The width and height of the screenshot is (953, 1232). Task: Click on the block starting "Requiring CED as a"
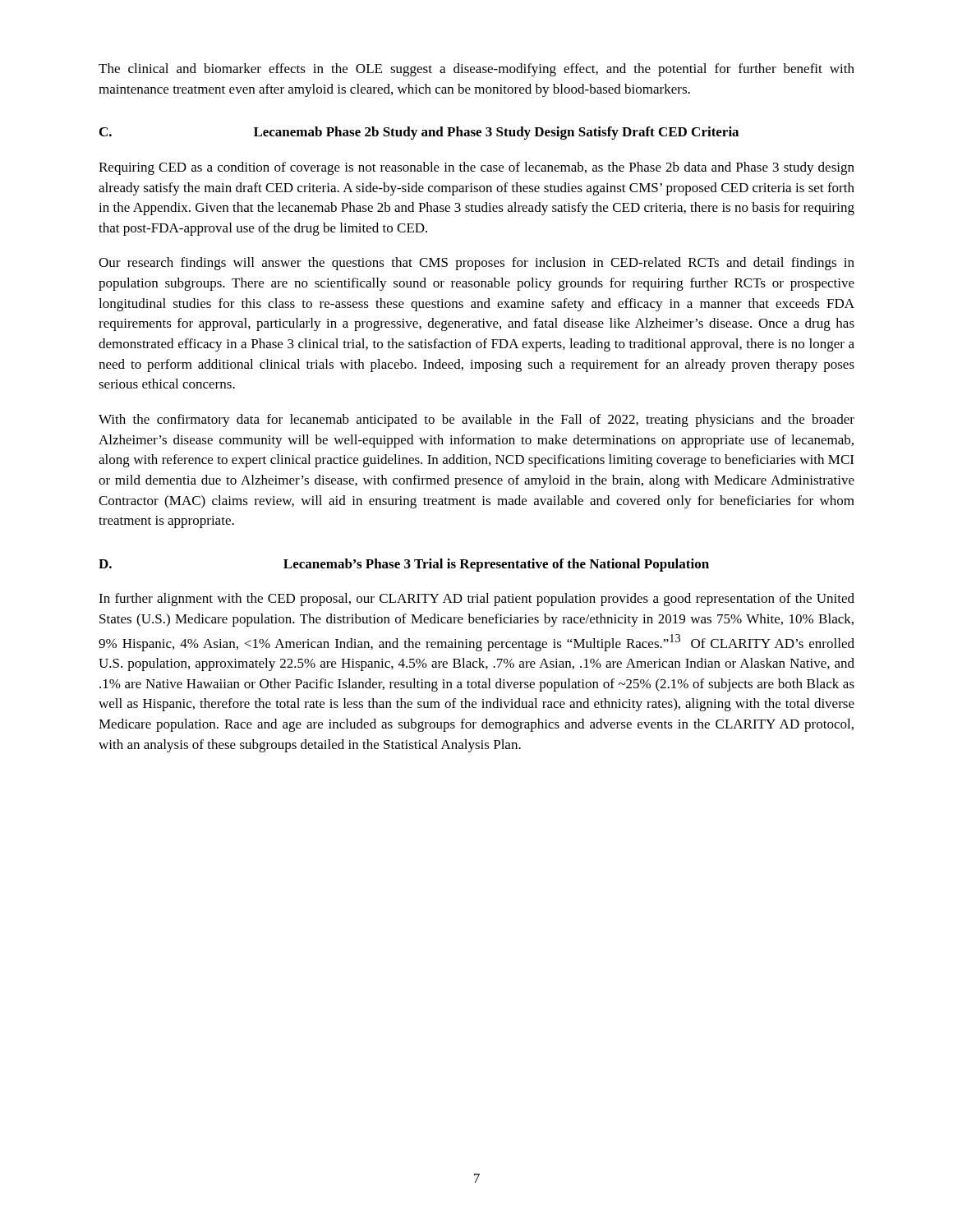476,197
